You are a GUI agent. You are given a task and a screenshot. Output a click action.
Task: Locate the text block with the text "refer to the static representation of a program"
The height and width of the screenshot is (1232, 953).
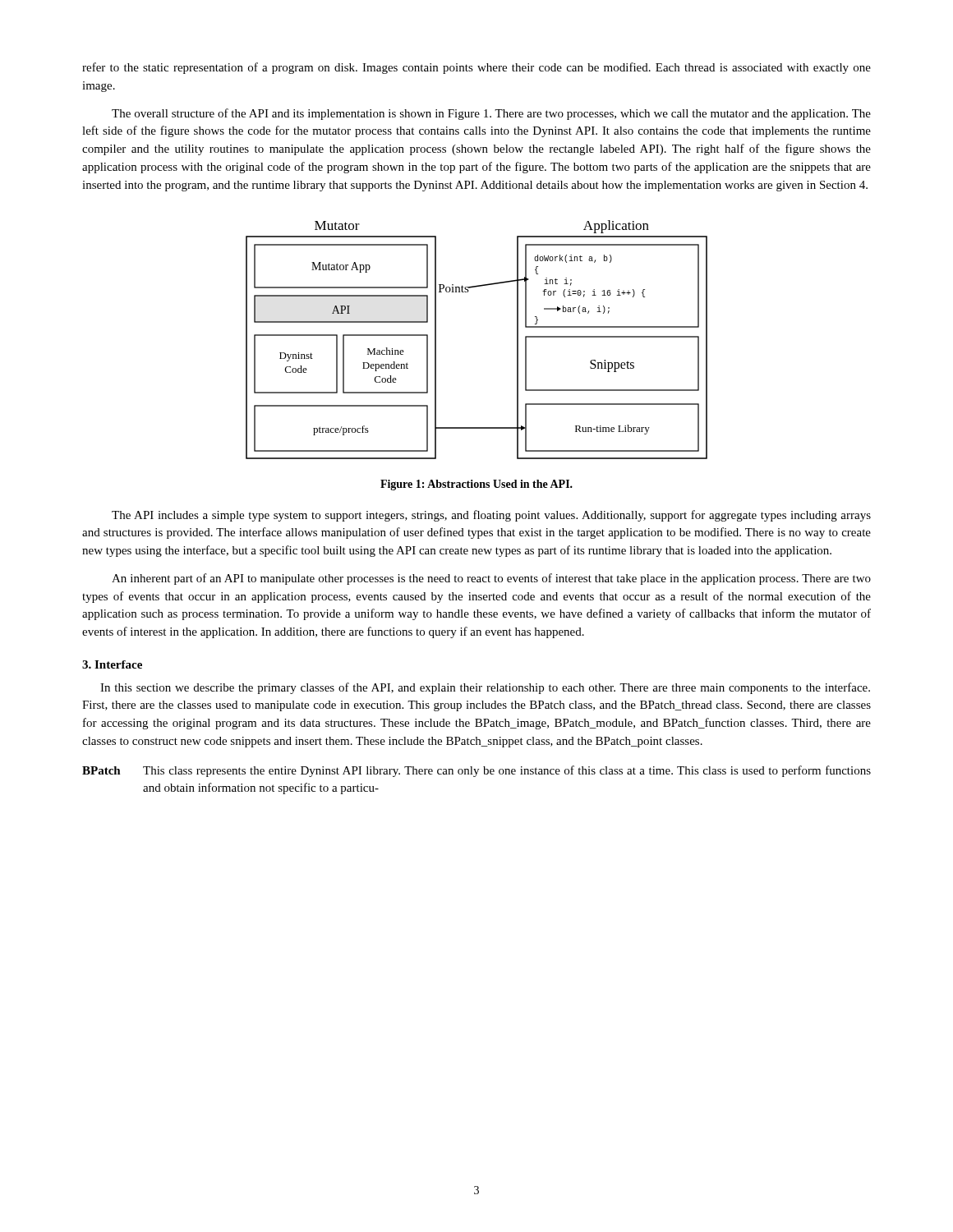(x=476, y=76)
